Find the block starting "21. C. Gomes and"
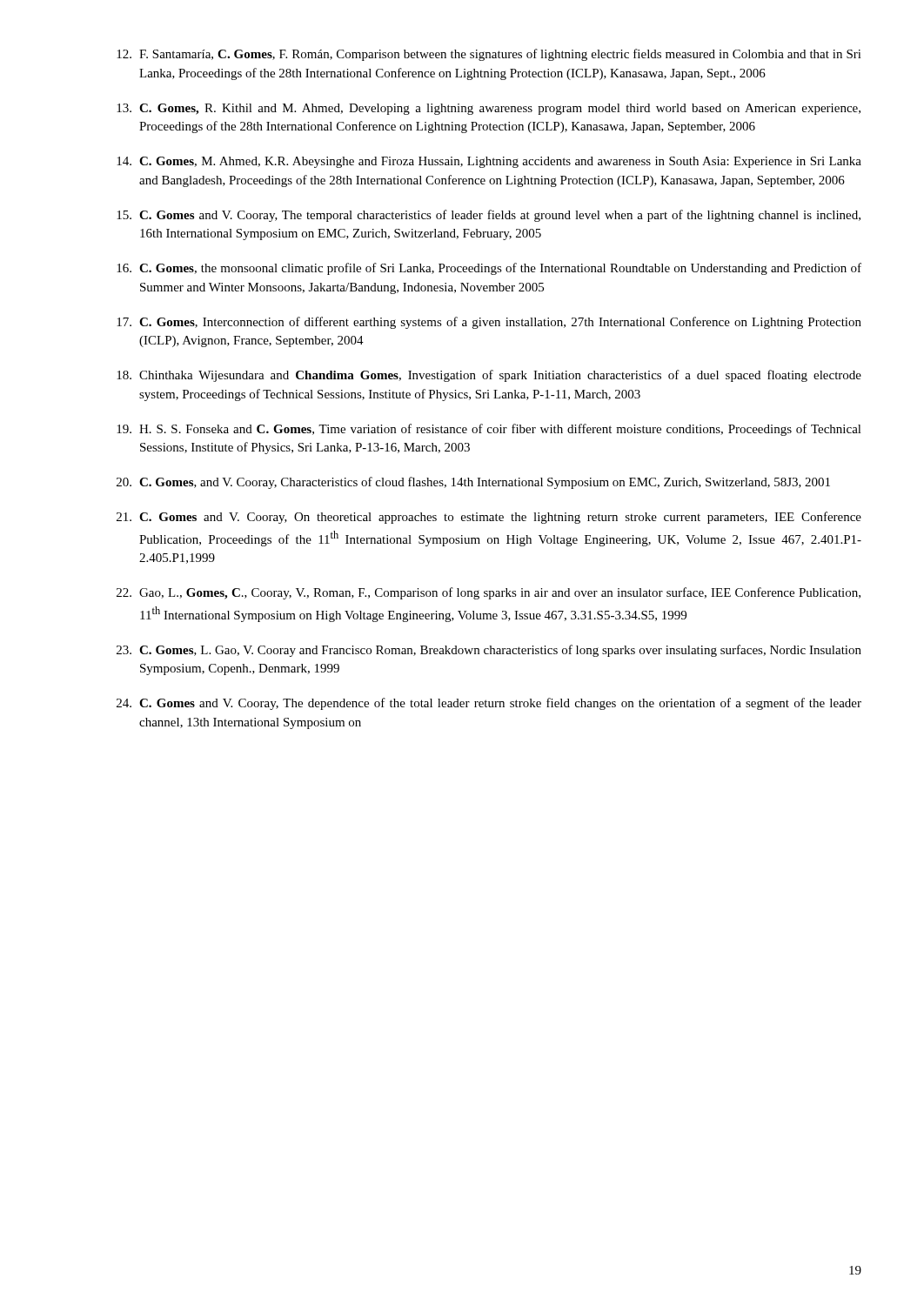This screenshot has height=1305, width=924. click(479, 538)
